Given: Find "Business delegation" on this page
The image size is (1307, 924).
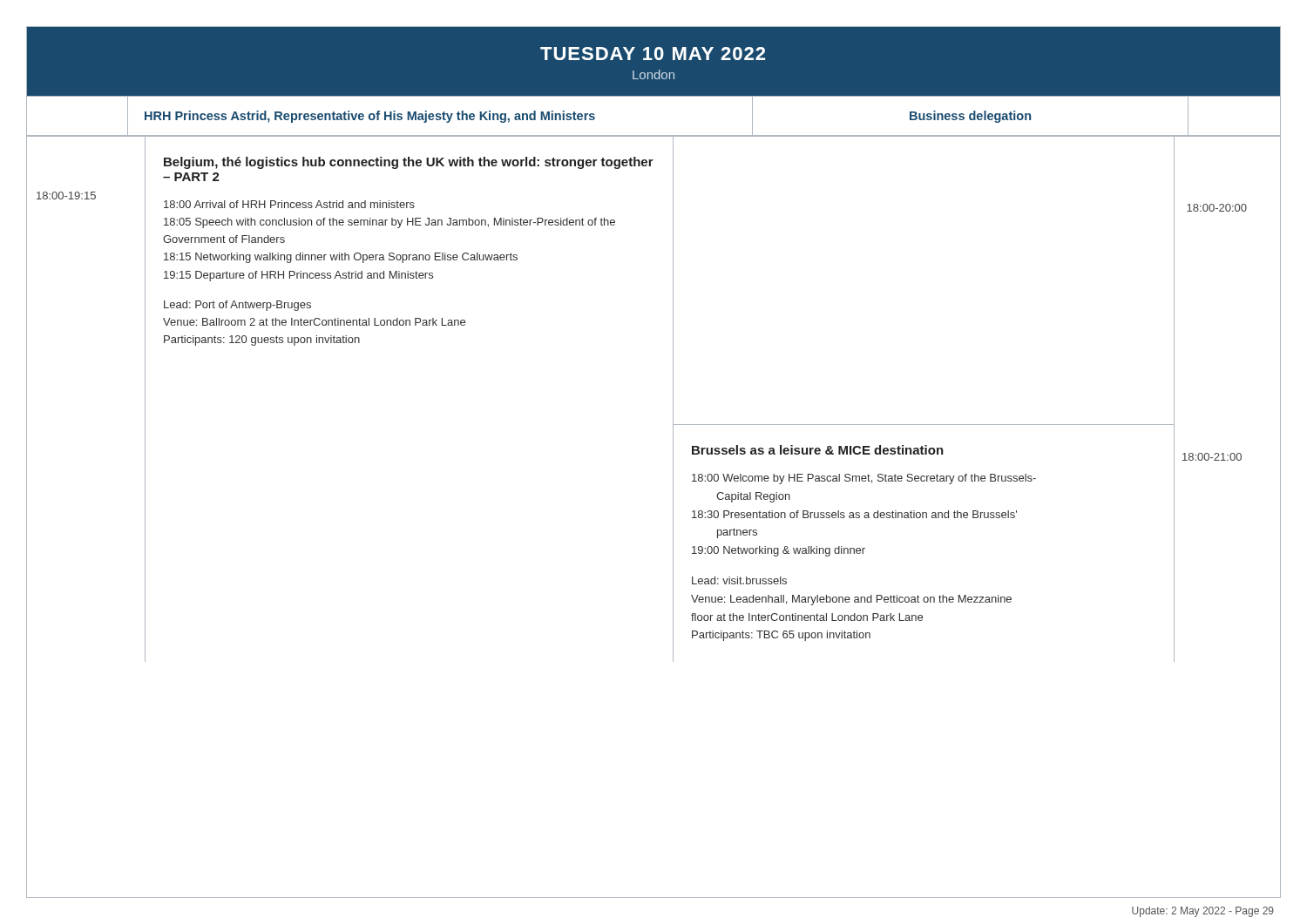Looking at the screenshot, I should point(970,116).
